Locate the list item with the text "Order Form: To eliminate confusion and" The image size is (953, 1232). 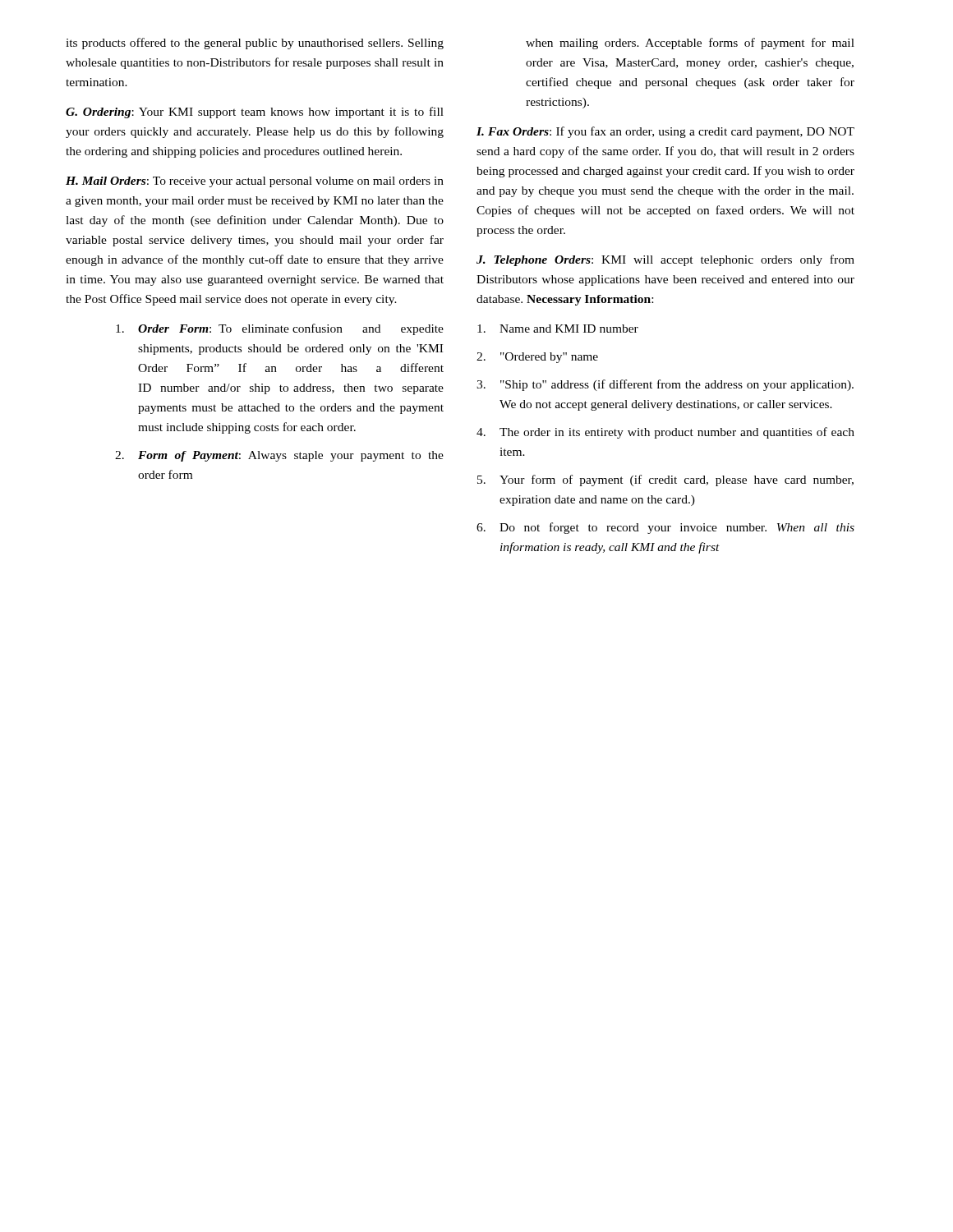click(279, 378)
